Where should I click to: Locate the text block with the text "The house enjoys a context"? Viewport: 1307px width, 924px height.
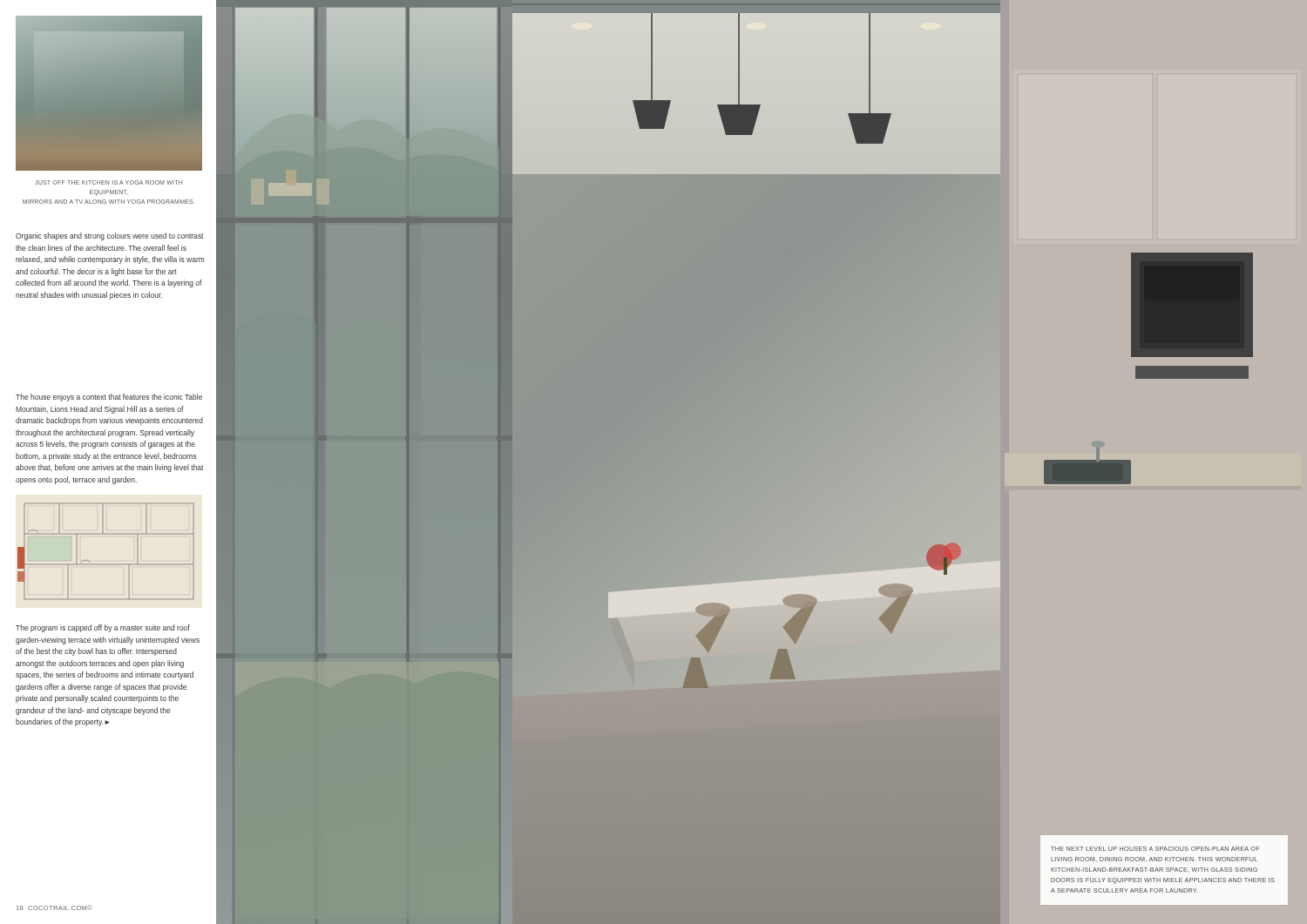click(110, 438)
